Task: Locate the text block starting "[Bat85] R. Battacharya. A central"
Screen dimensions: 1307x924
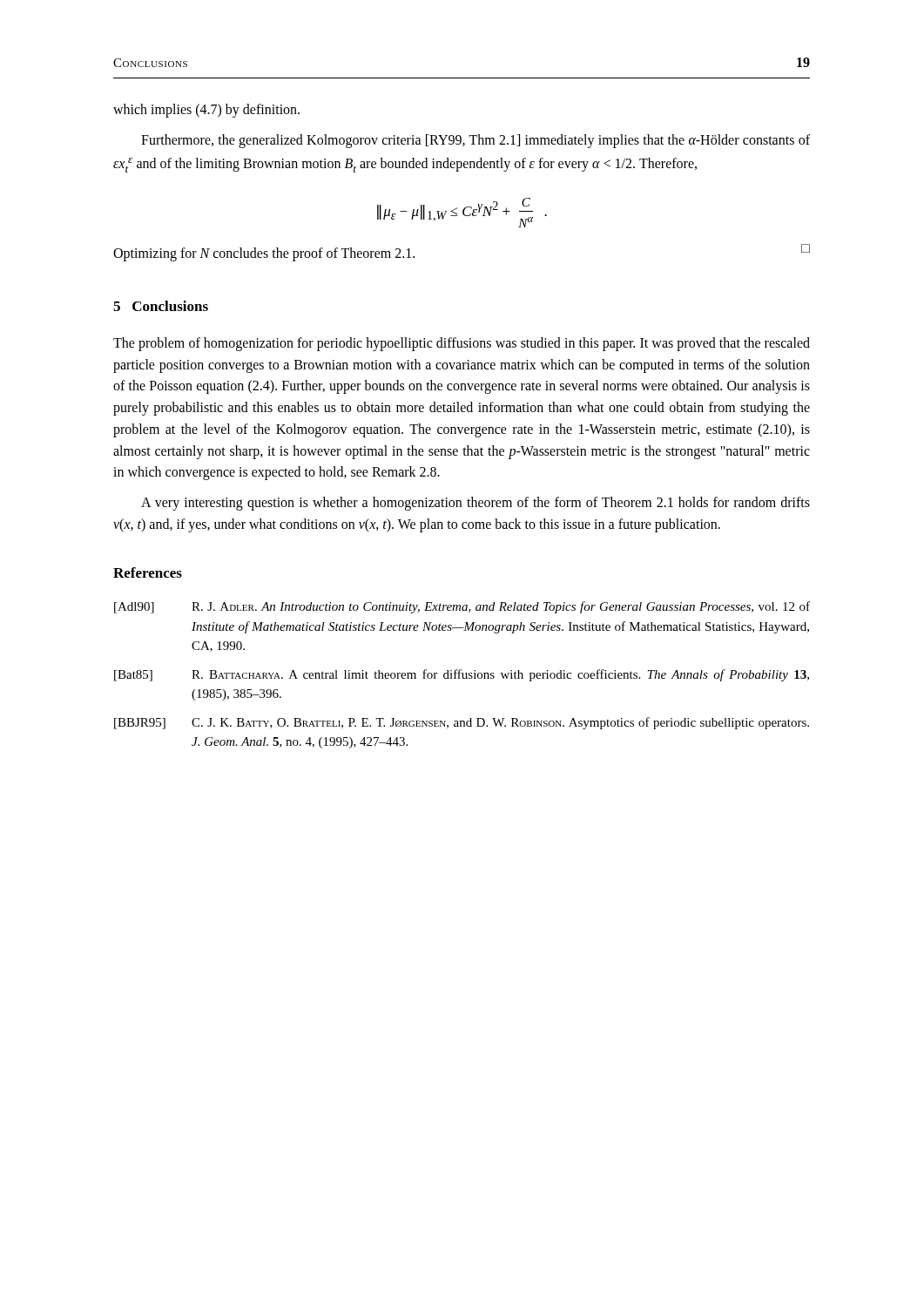Action: coord(462,684)
